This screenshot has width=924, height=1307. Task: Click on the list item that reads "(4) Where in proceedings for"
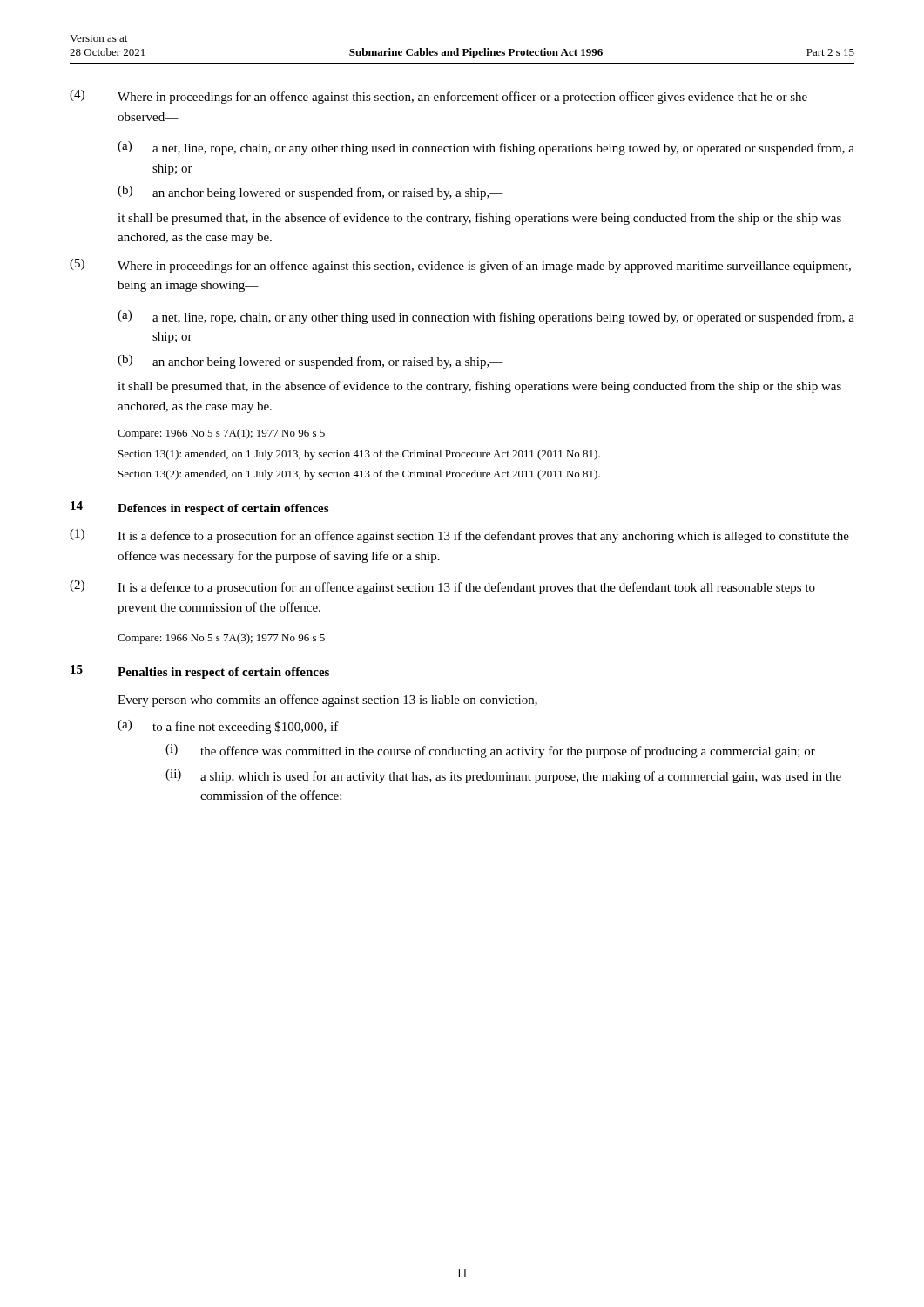462,107
